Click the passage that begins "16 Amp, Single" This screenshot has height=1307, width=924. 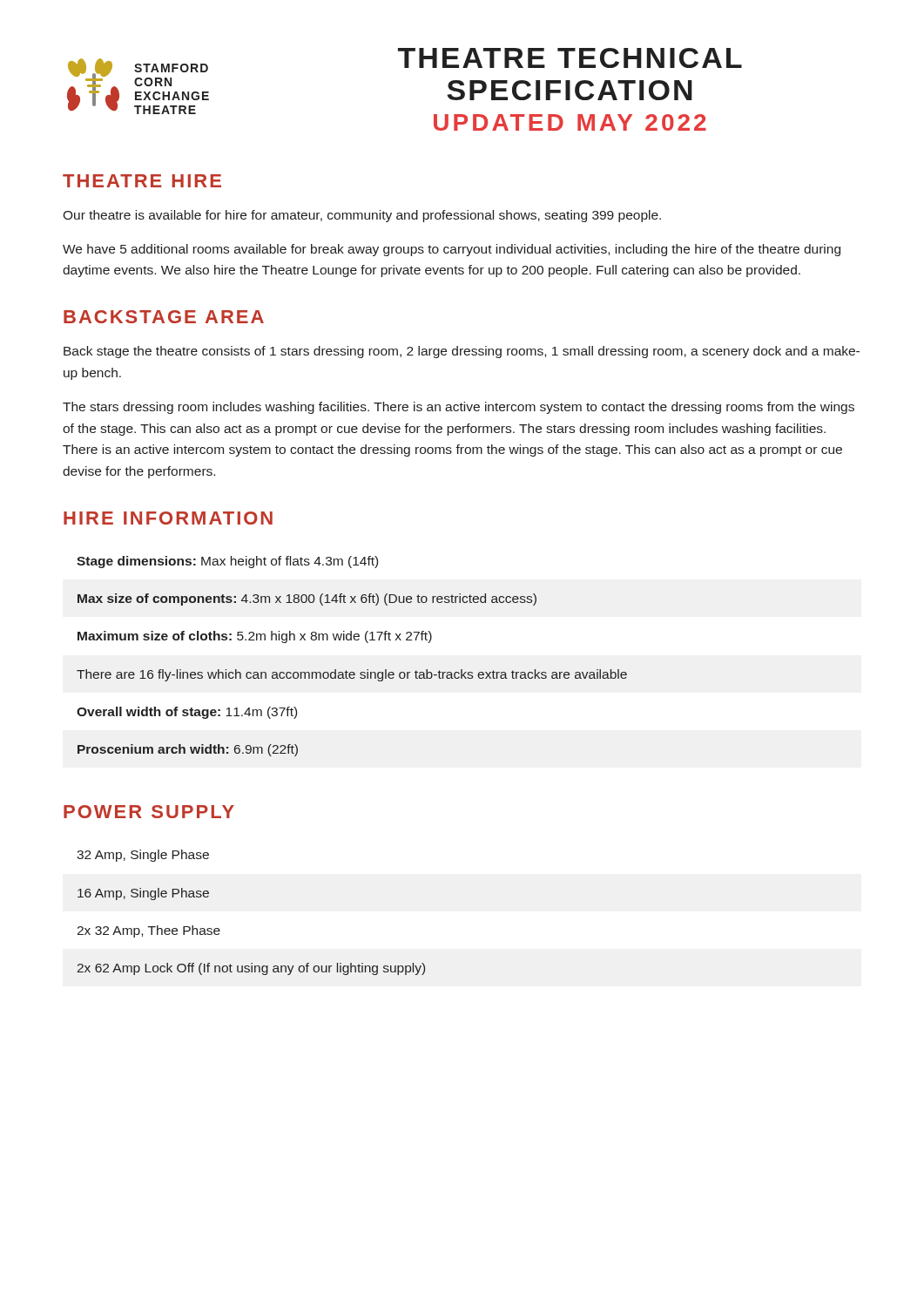point(143,892)
